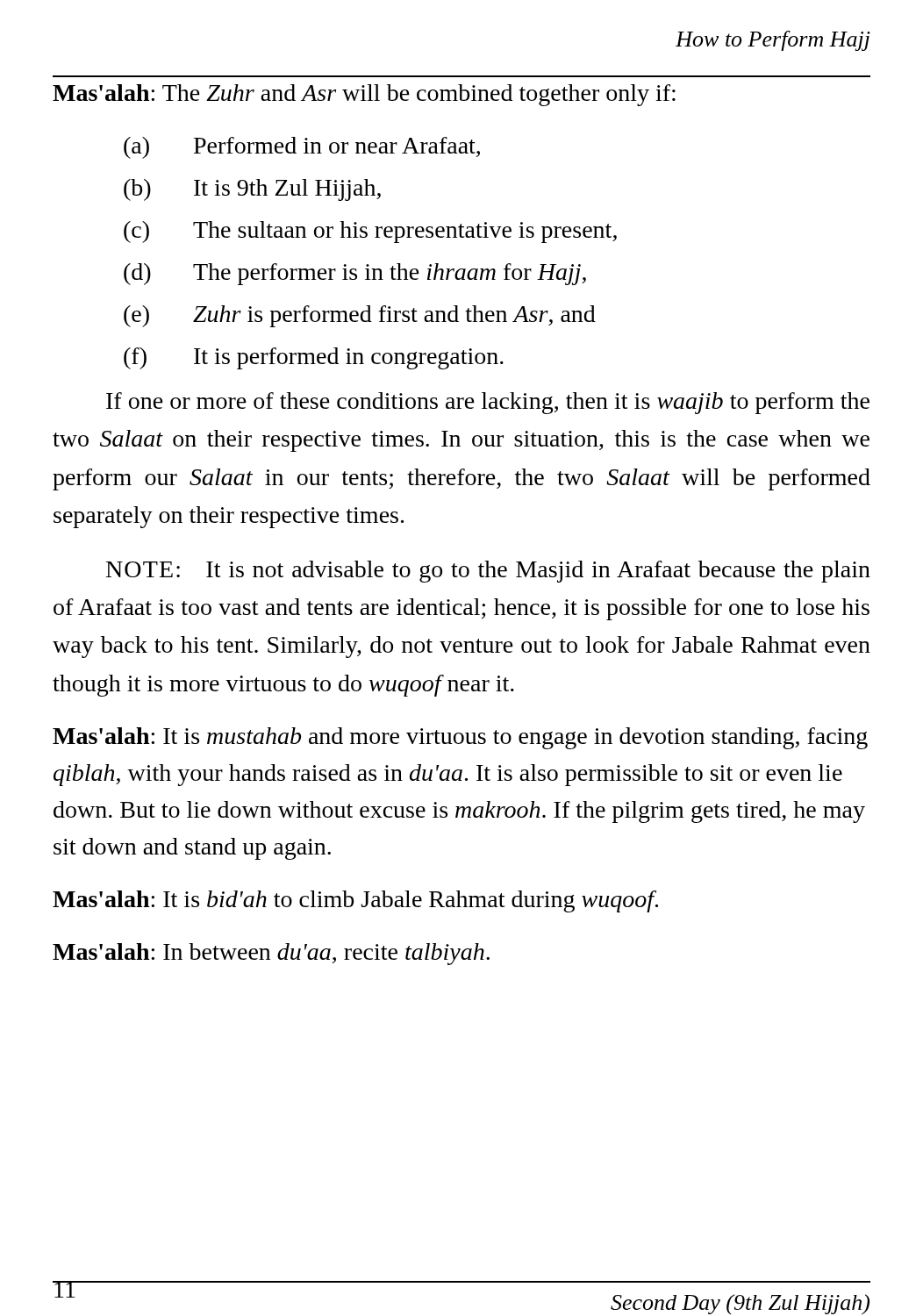The width and height of the screenshot is (923, 1316).
Task: Find the text block that reads "Mas'alah: It is bid'ah"
Action: [x=356, y=899]
